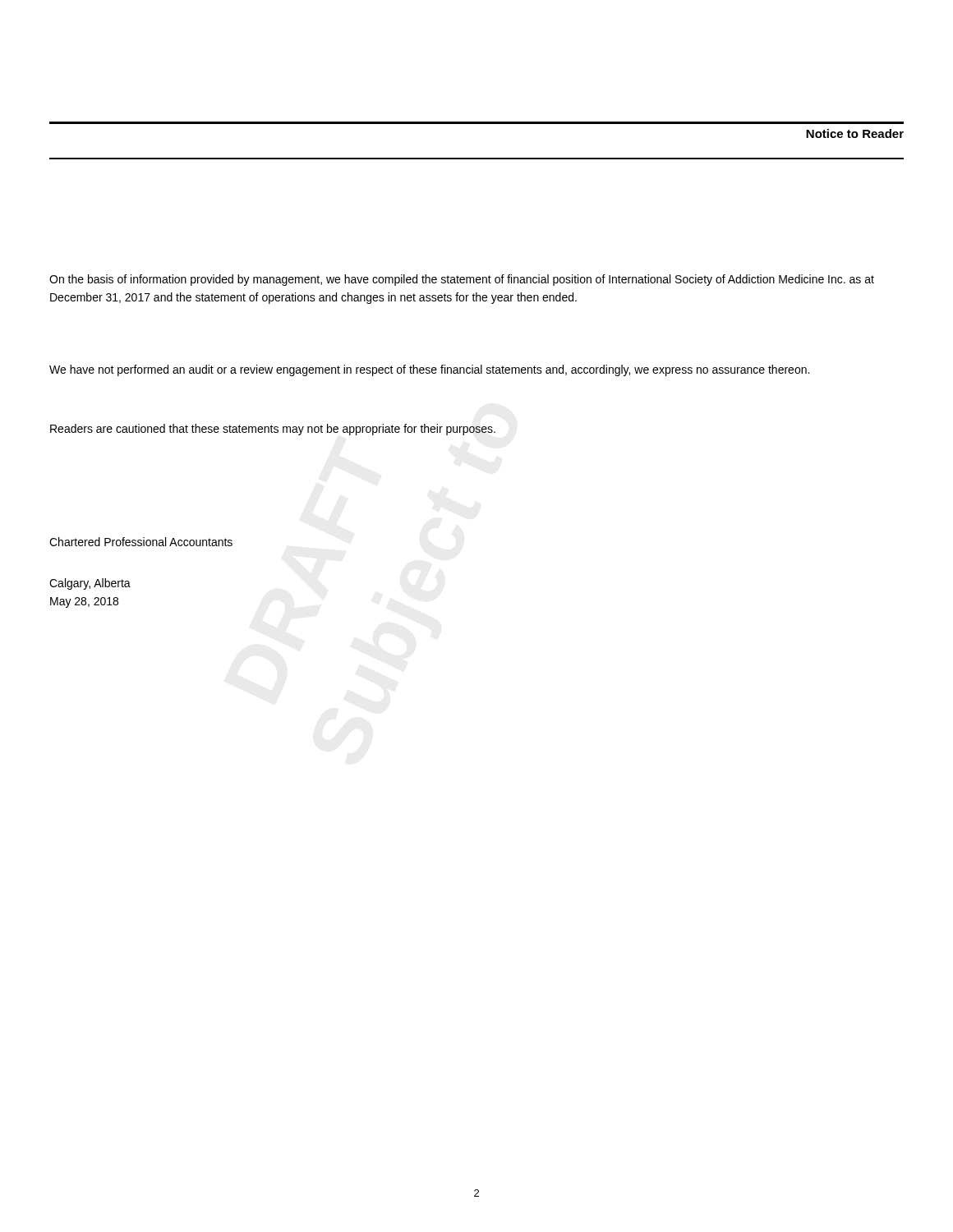Locate the text block starting "On the basis of information provided"
The width and height of the screenshot is (953, 1232).
462,288
